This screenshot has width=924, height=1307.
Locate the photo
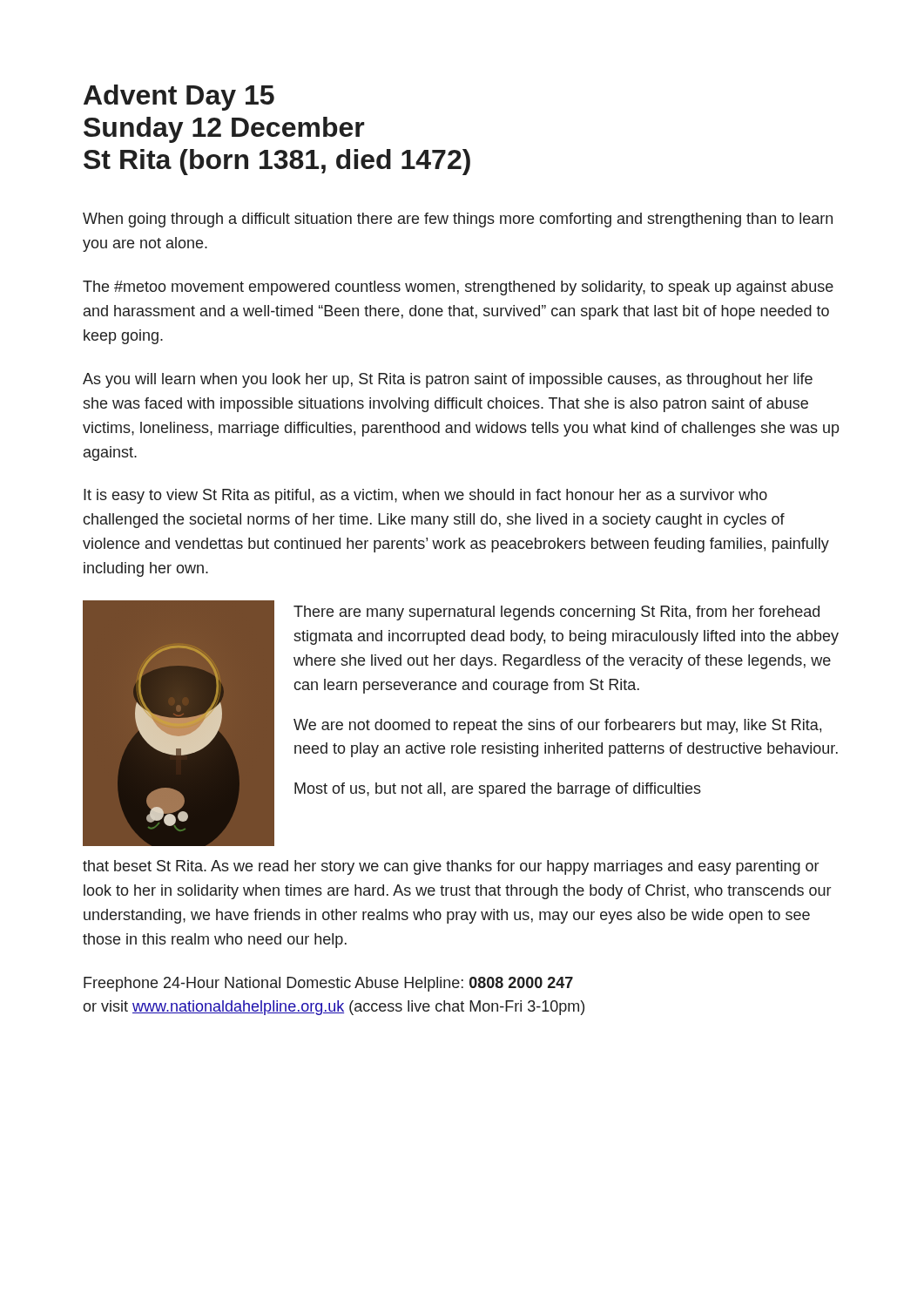(179, 725)
